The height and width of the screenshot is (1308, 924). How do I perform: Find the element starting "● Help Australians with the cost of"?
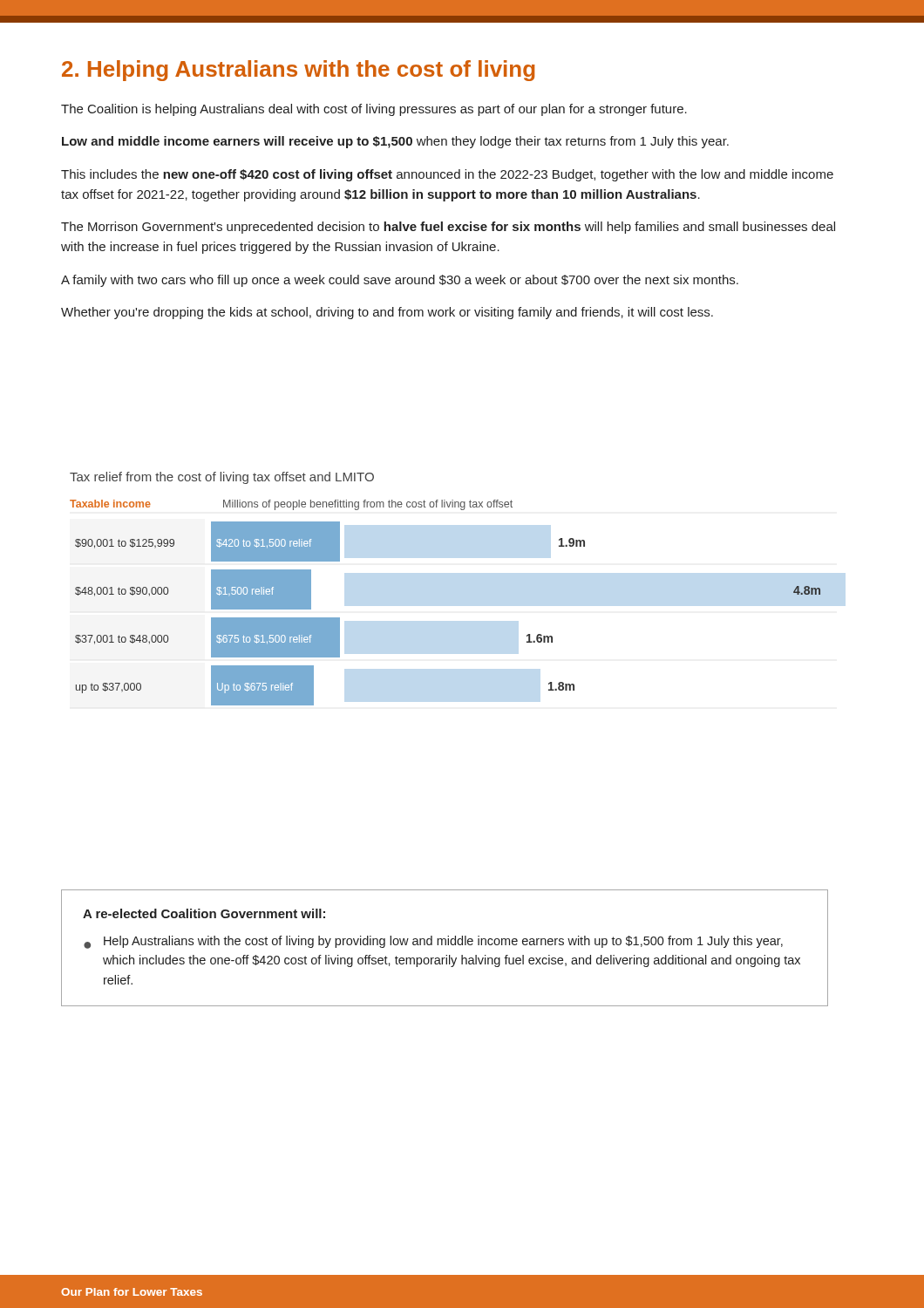pos(445,961)
